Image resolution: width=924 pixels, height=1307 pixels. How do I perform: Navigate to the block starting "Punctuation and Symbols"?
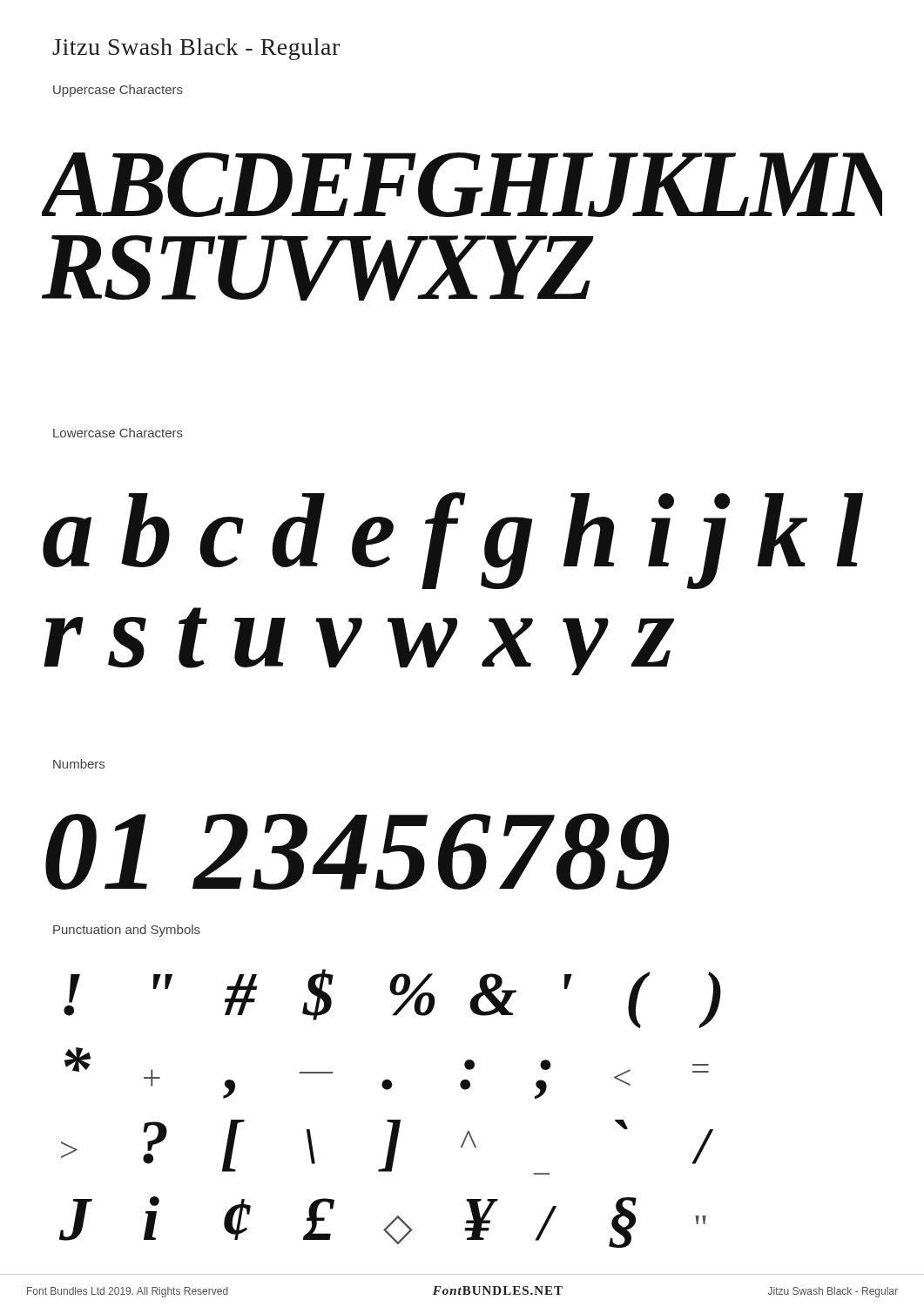point(126,929)
